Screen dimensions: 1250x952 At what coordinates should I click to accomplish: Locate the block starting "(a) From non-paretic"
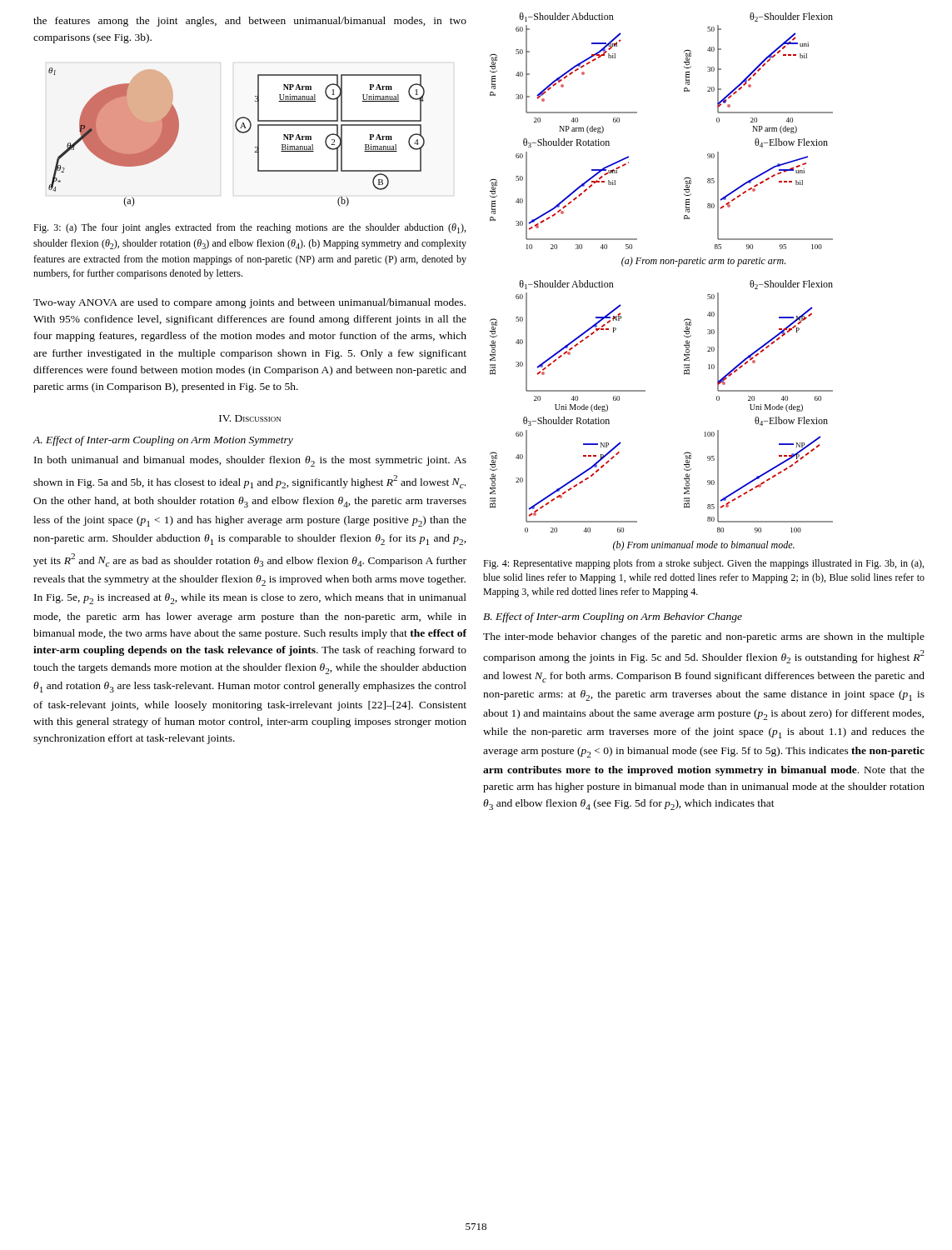coord(704,261)
